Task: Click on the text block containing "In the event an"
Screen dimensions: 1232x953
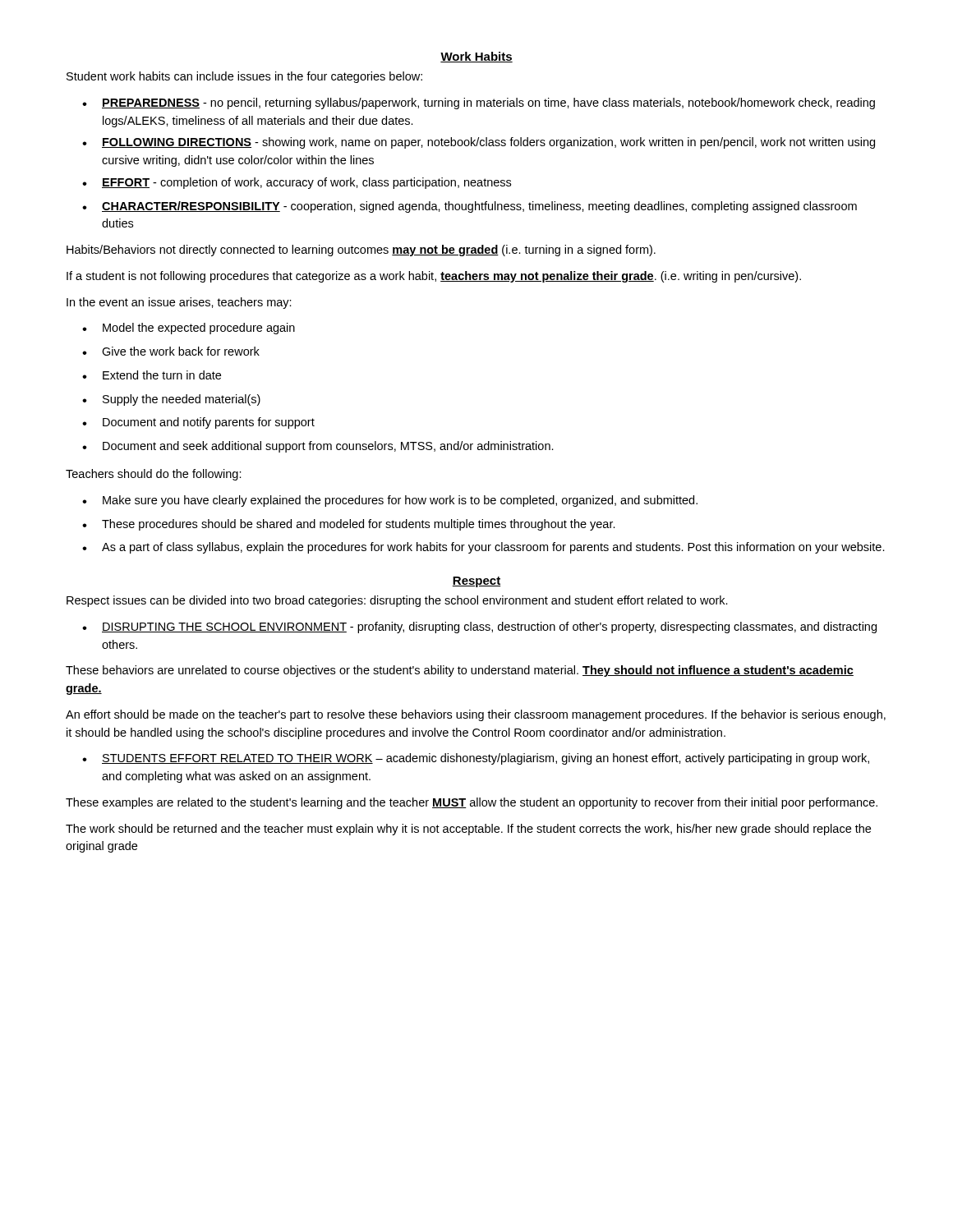Action: coord(179,302)
